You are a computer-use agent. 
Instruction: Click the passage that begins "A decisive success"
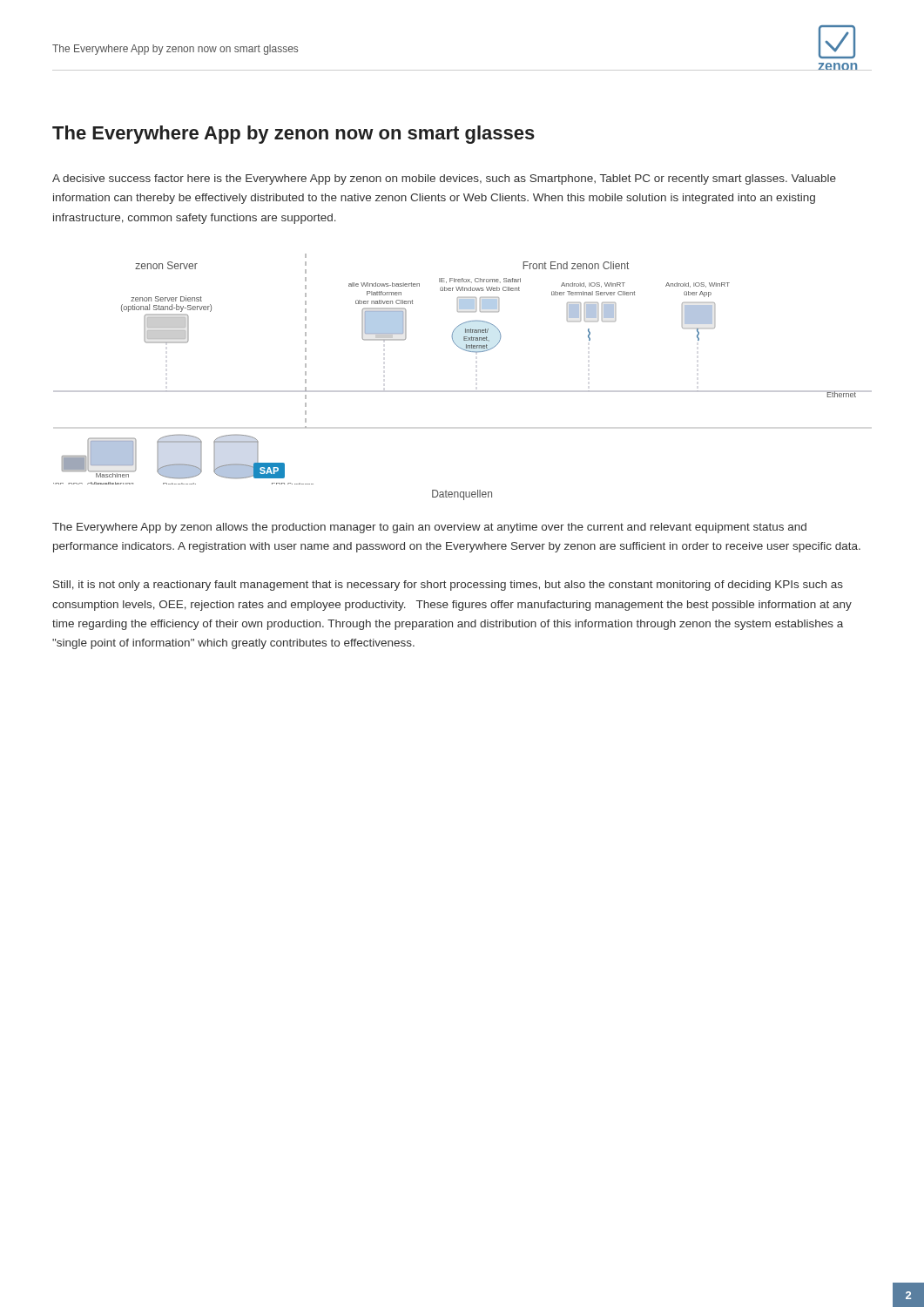click(444, 198)
